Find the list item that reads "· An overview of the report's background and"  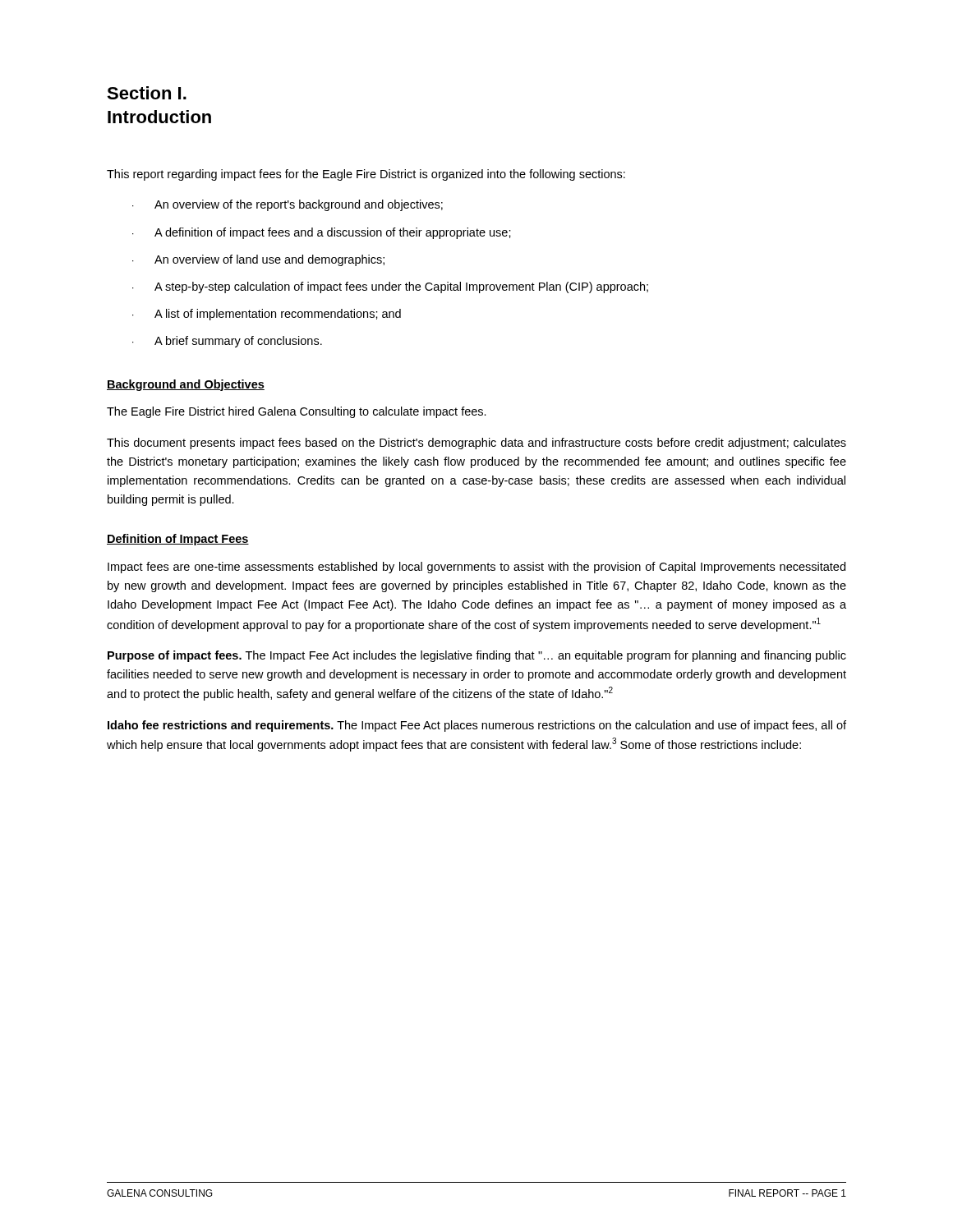point(288,205)
